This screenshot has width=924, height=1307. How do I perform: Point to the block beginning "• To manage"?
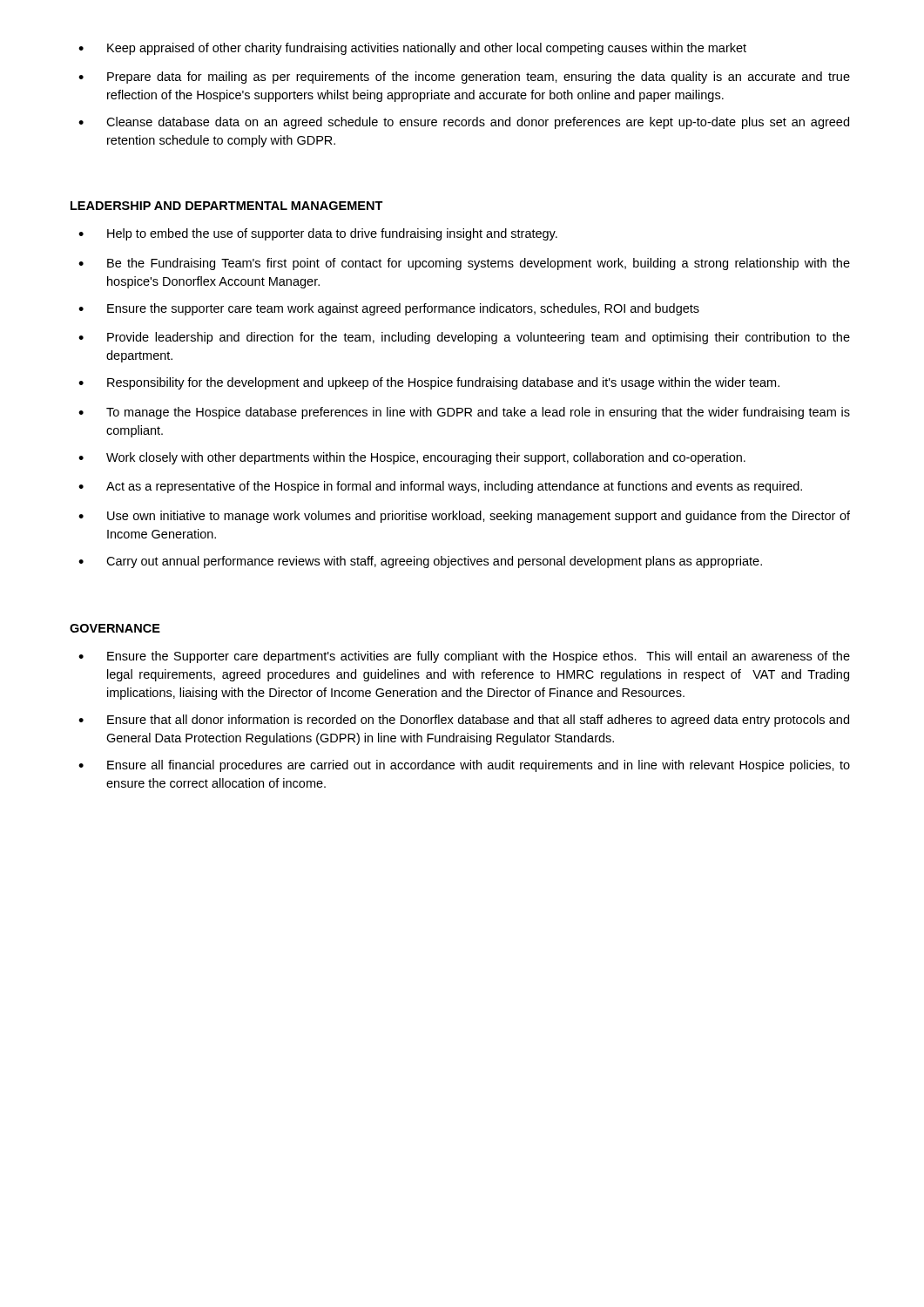point(464,422)
